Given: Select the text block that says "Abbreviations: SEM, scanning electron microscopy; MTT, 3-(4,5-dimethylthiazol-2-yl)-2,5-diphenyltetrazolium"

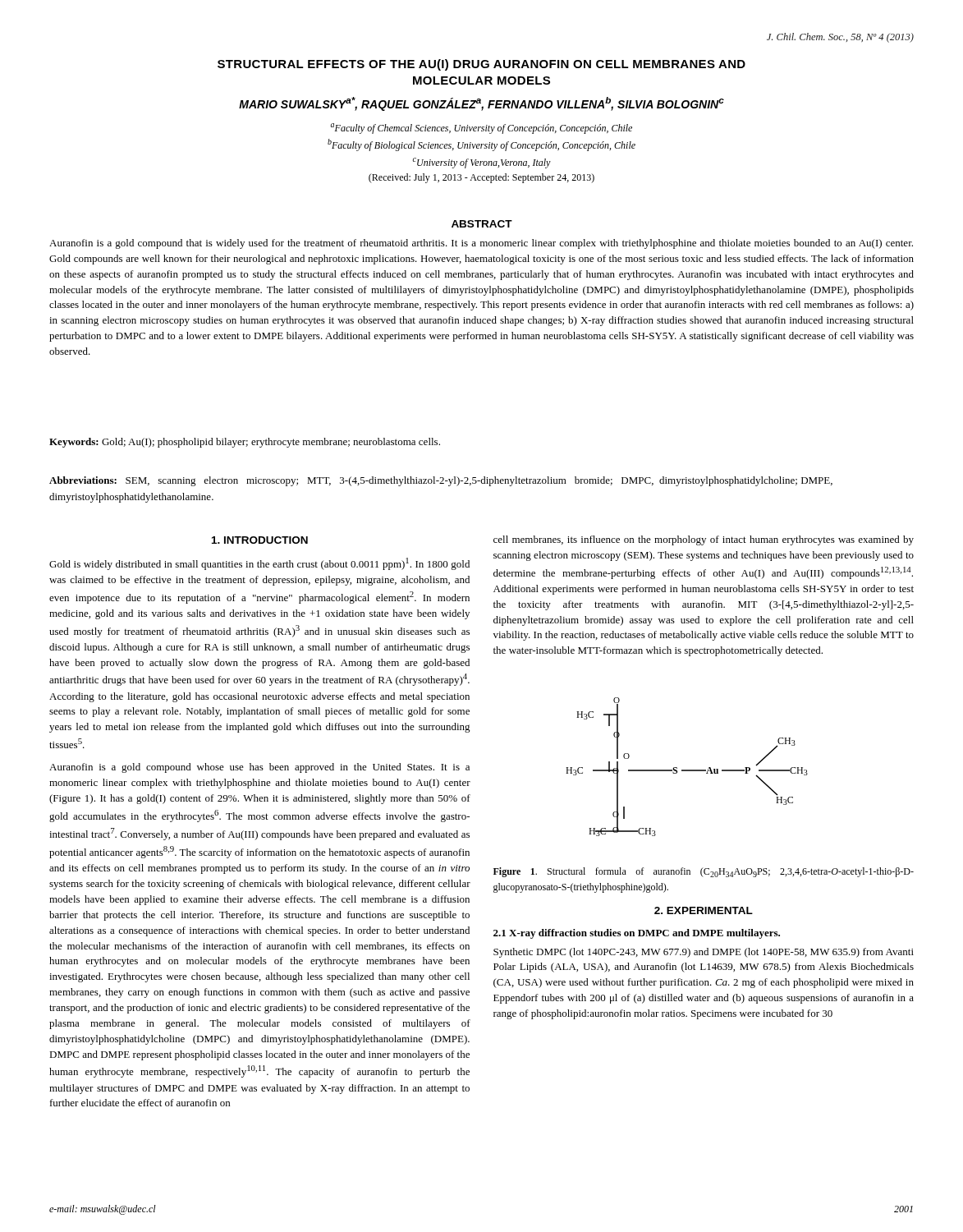Looking at the screenshot, I should point(441,488).
